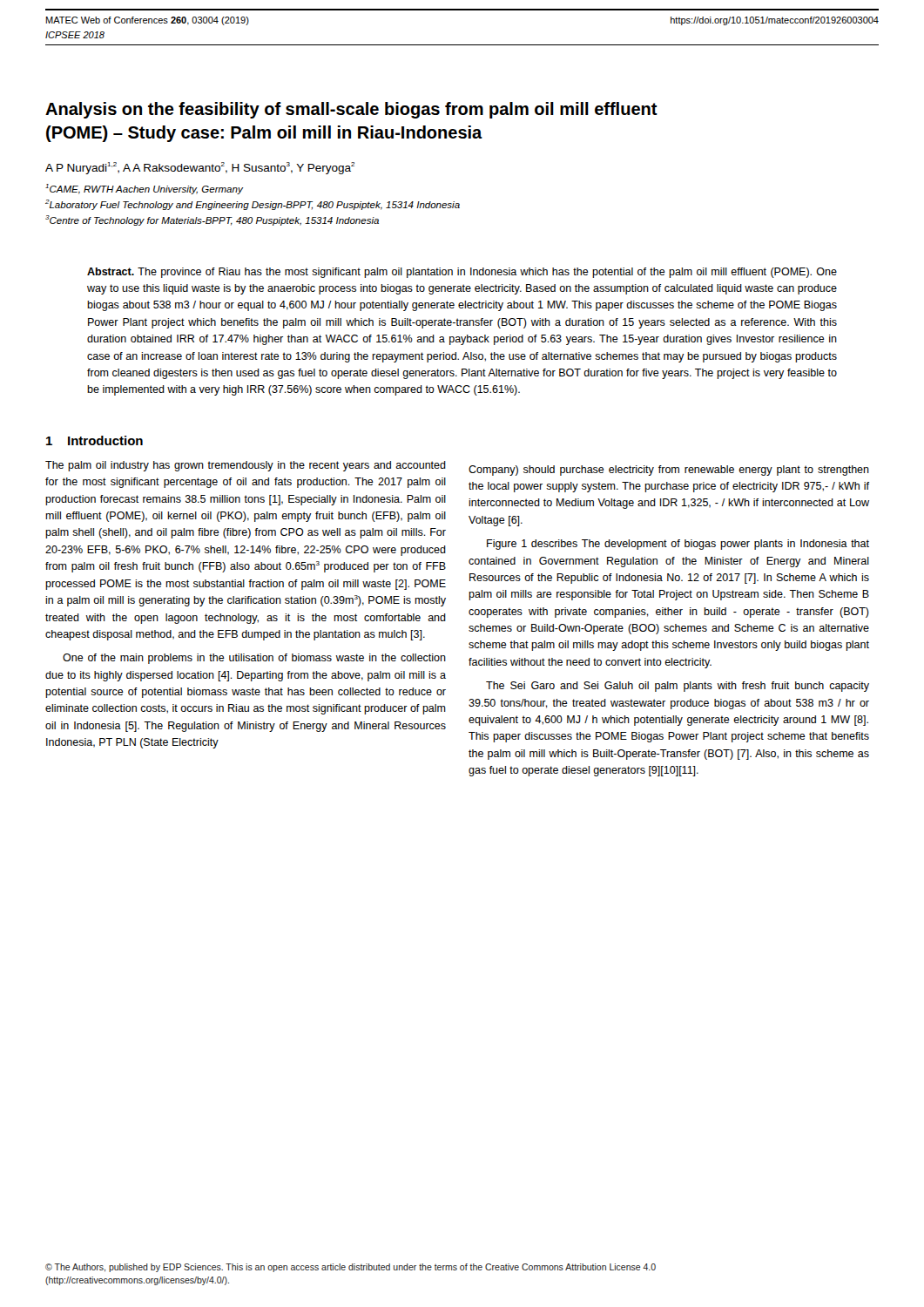Image resolution: width=924 pixels, height=1307 pixels.
Task: Select the text block that says "The palm oil industry has"
Action: coord(246,604)
